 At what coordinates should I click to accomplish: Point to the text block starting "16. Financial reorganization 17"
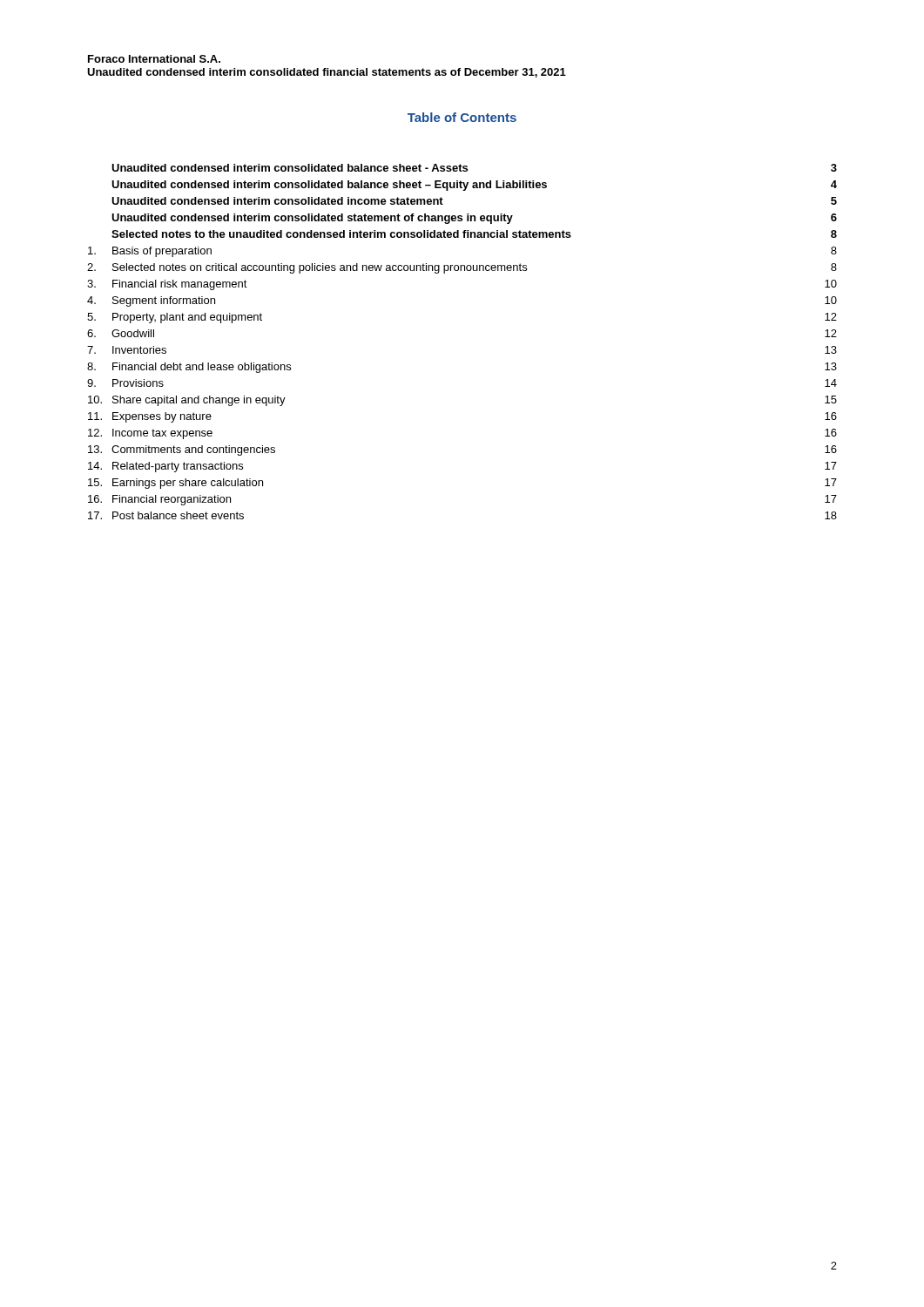point(155,500)
